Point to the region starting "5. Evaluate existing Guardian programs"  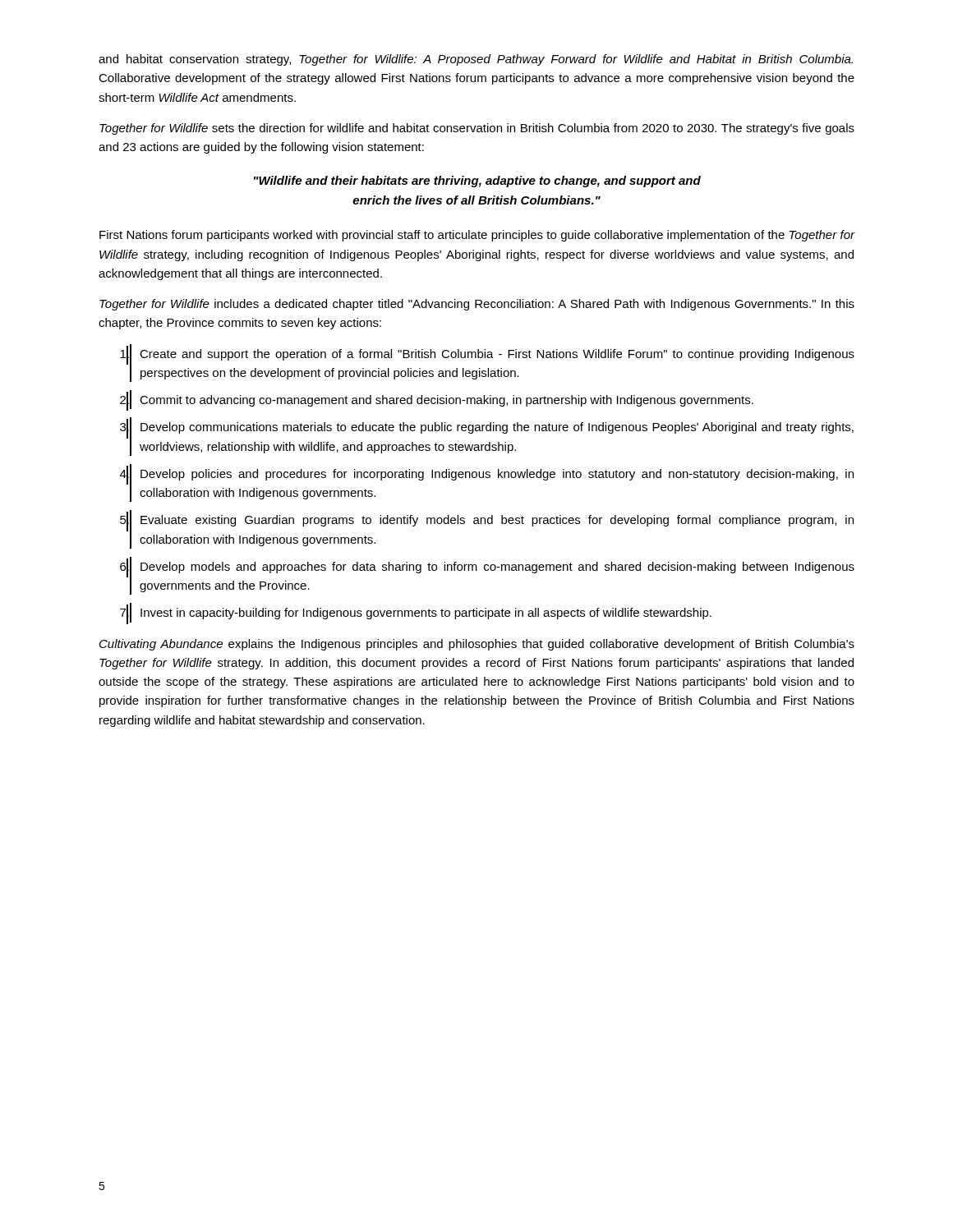pos(476,529)
